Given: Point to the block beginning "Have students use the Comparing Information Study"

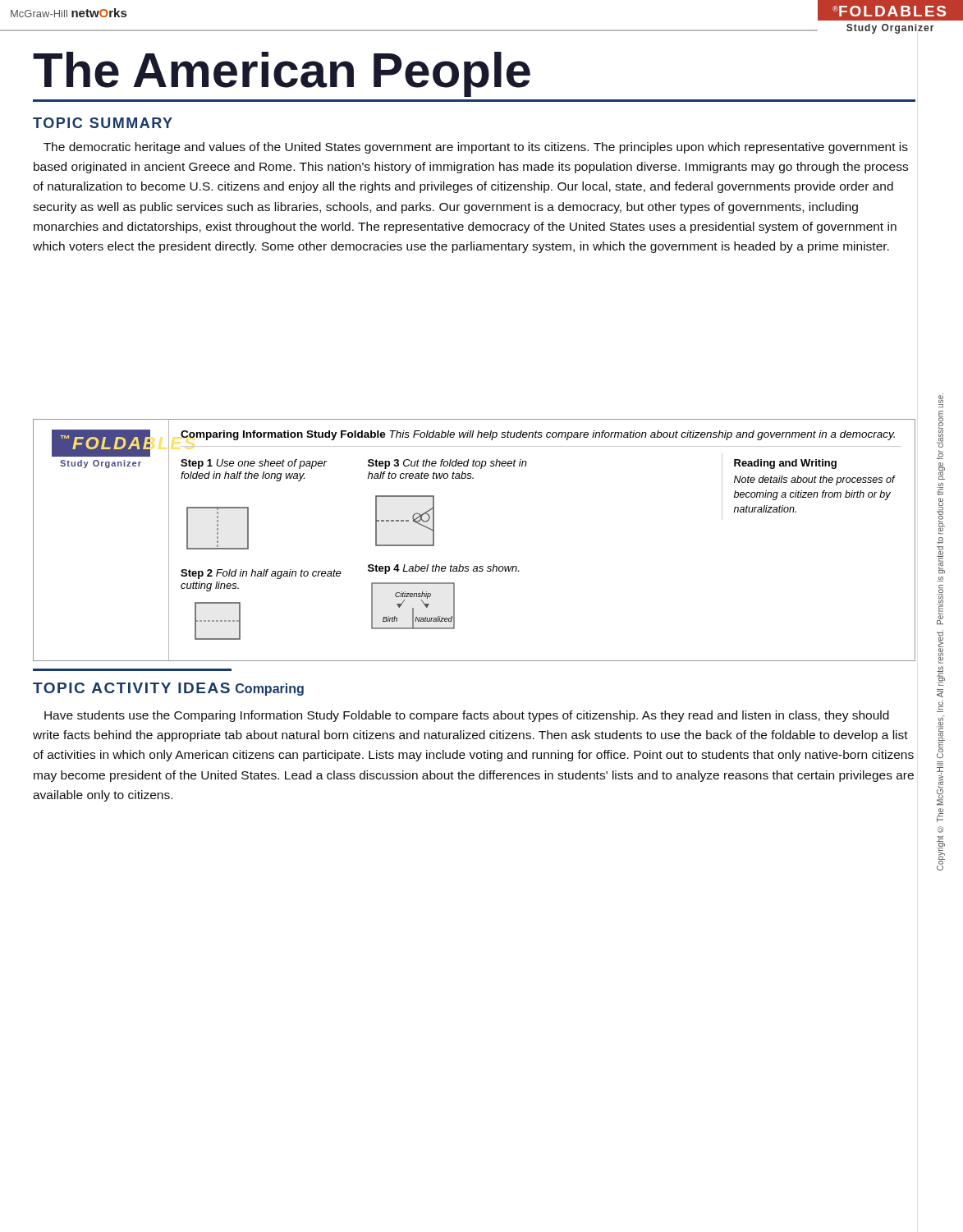Looking at the screenshot, I should point(474,755).
